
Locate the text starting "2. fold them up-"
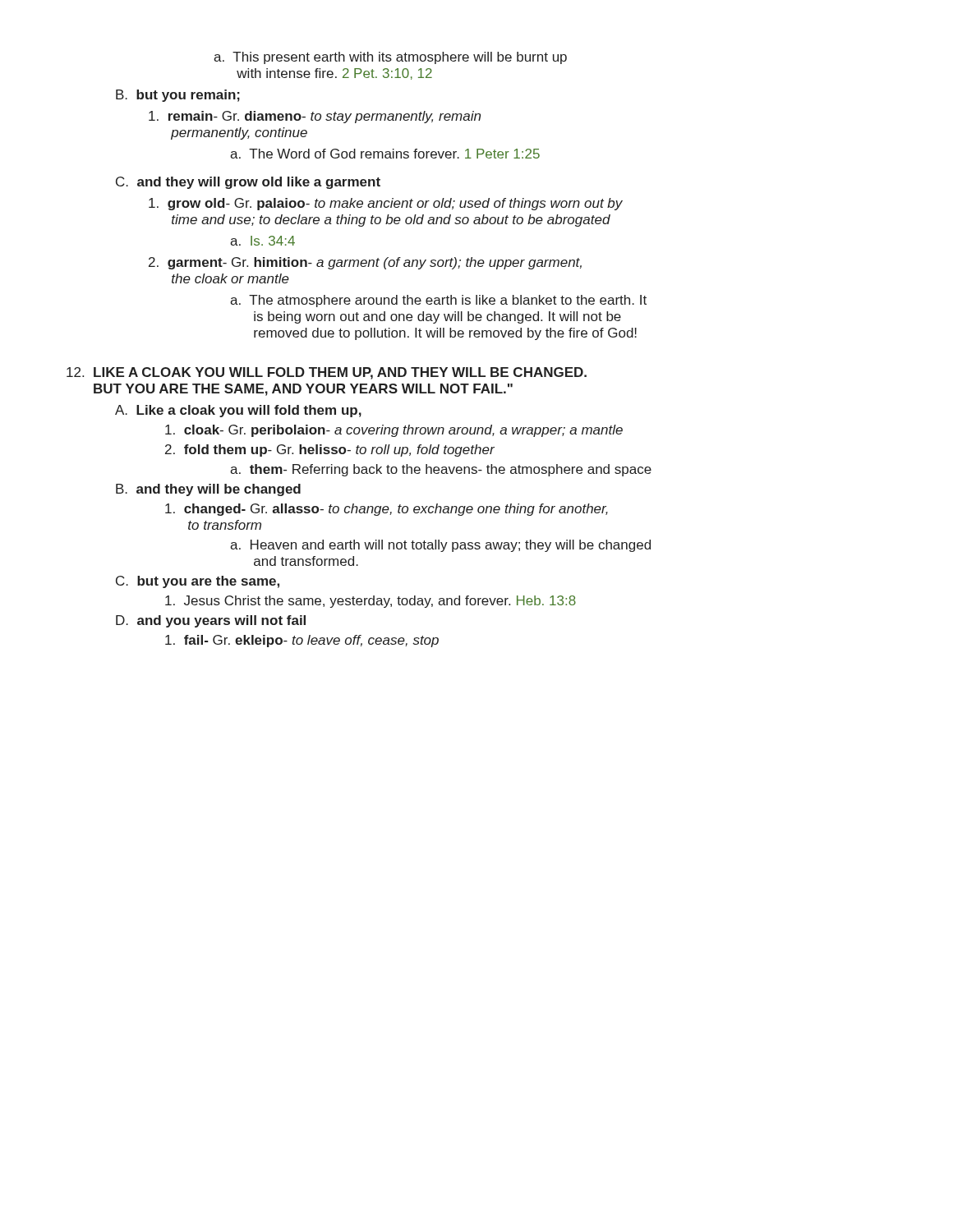[329, 450]
